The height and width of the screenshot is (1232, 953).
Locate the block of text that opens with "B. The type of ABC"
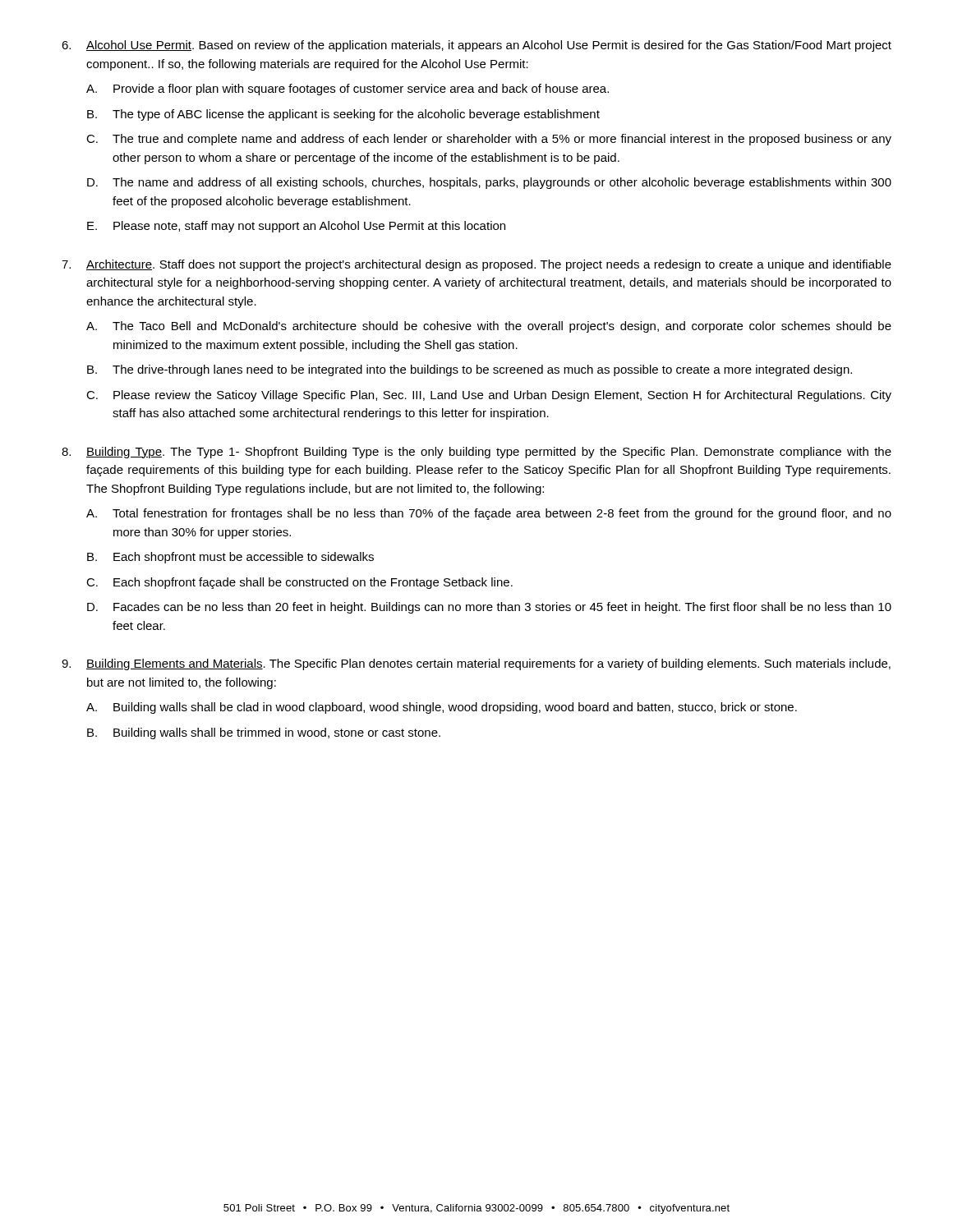click(489, 114)
